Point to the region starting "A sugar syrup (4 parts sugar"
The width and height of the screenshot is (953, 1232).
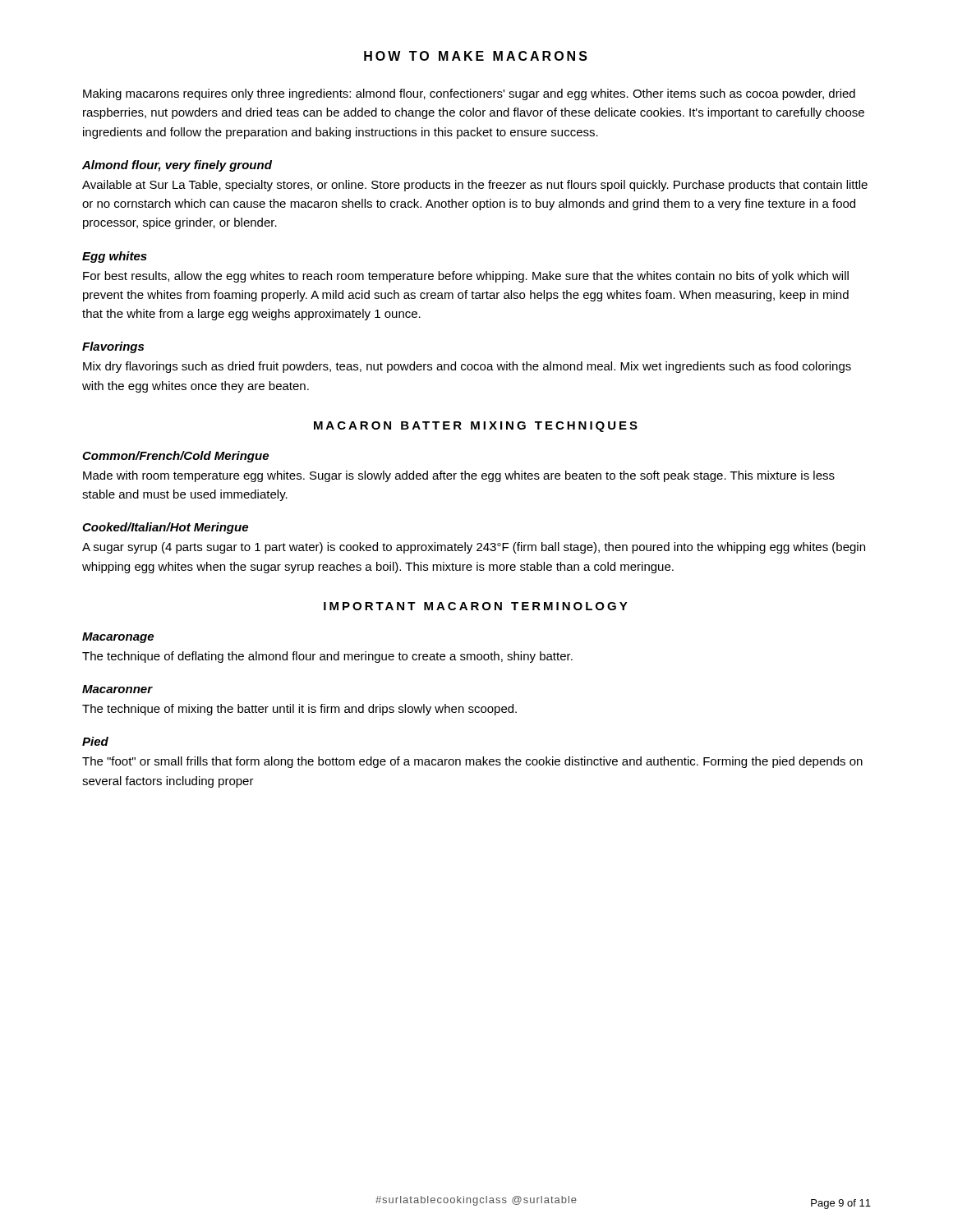tap(474, 556)
